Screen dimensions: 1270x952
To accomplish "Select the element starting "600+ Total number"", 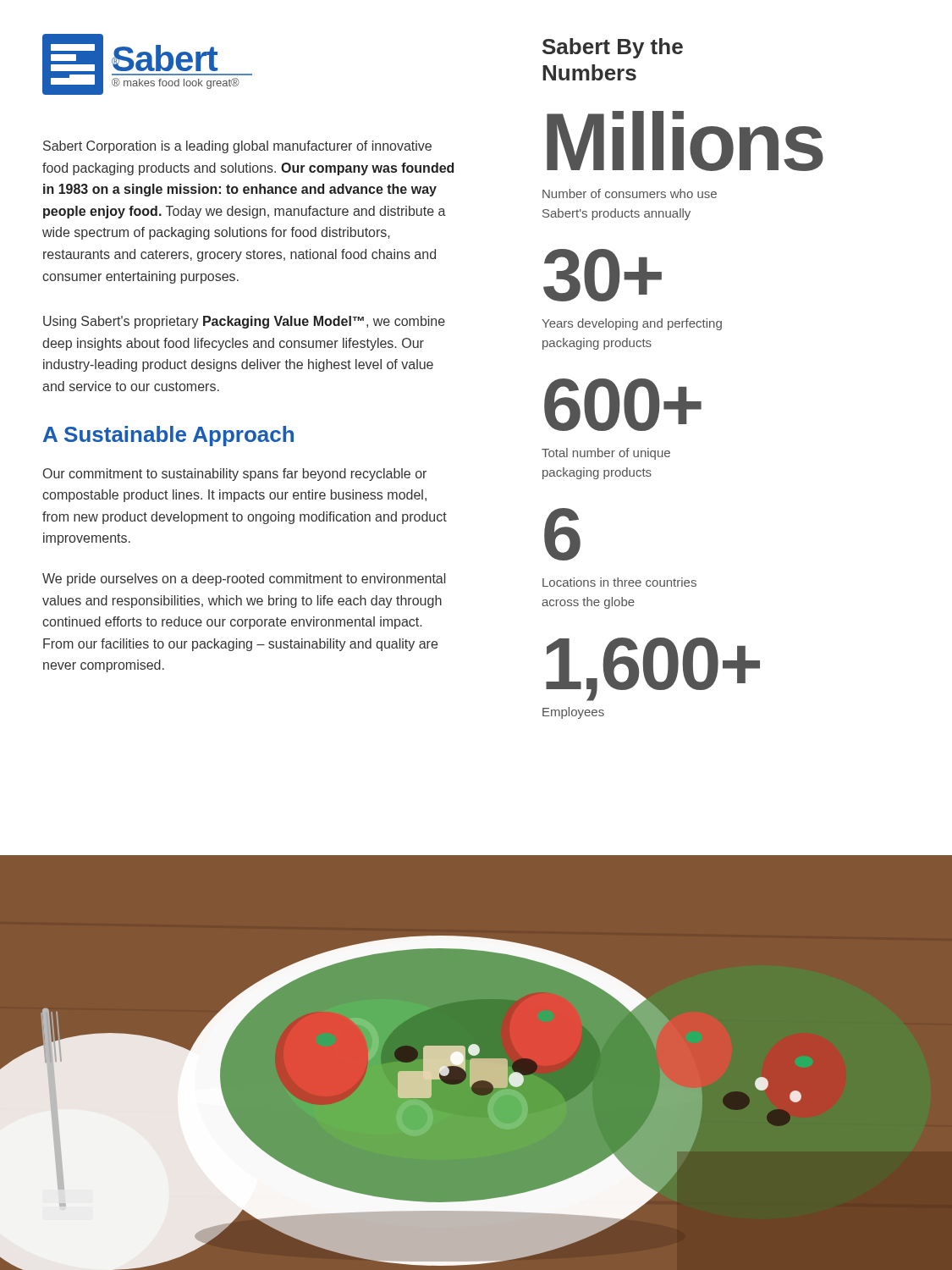I will click(623, 405).
